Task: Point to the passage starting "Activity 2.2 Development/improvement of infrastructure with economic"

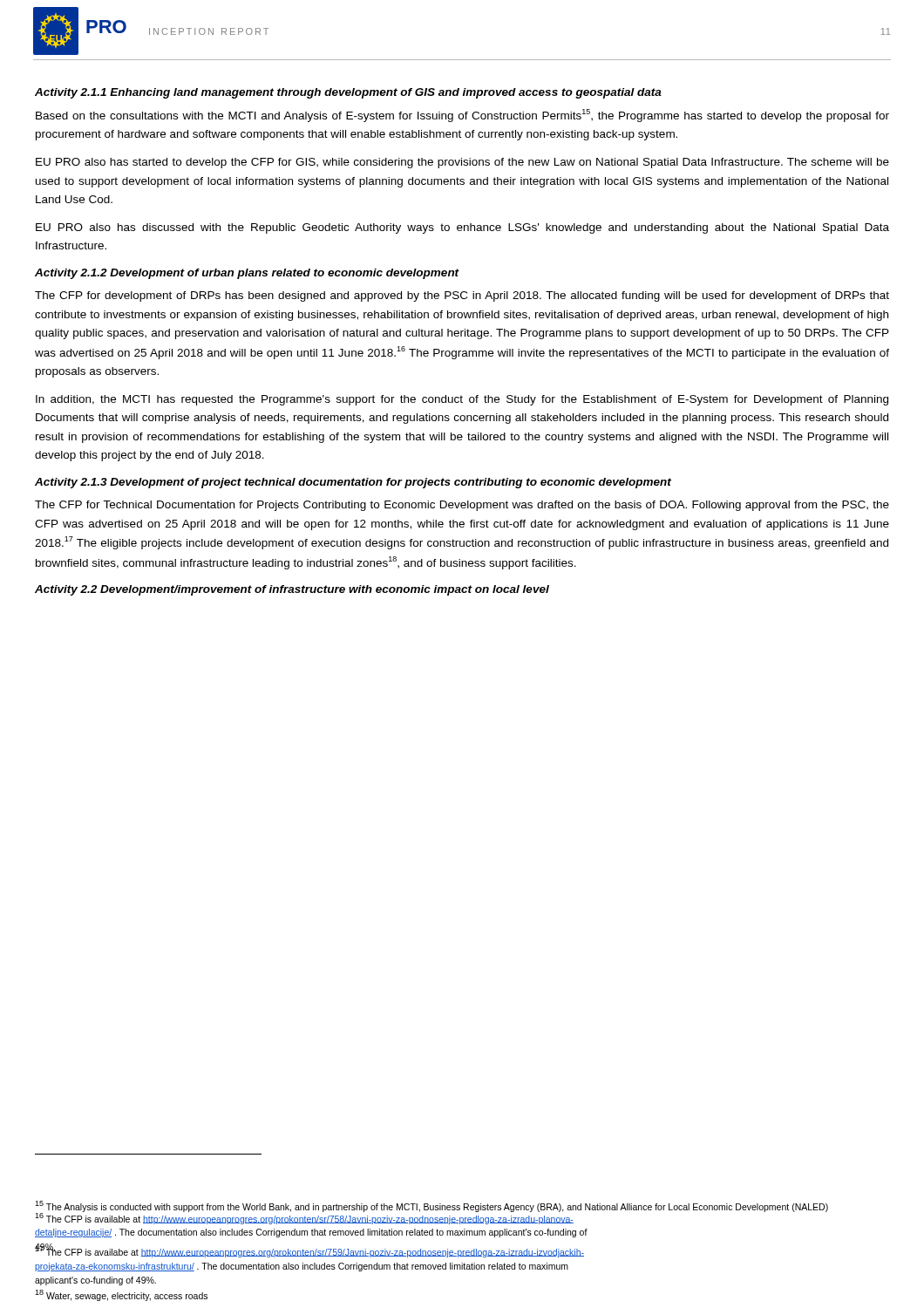Action: (x=292, y=589)
